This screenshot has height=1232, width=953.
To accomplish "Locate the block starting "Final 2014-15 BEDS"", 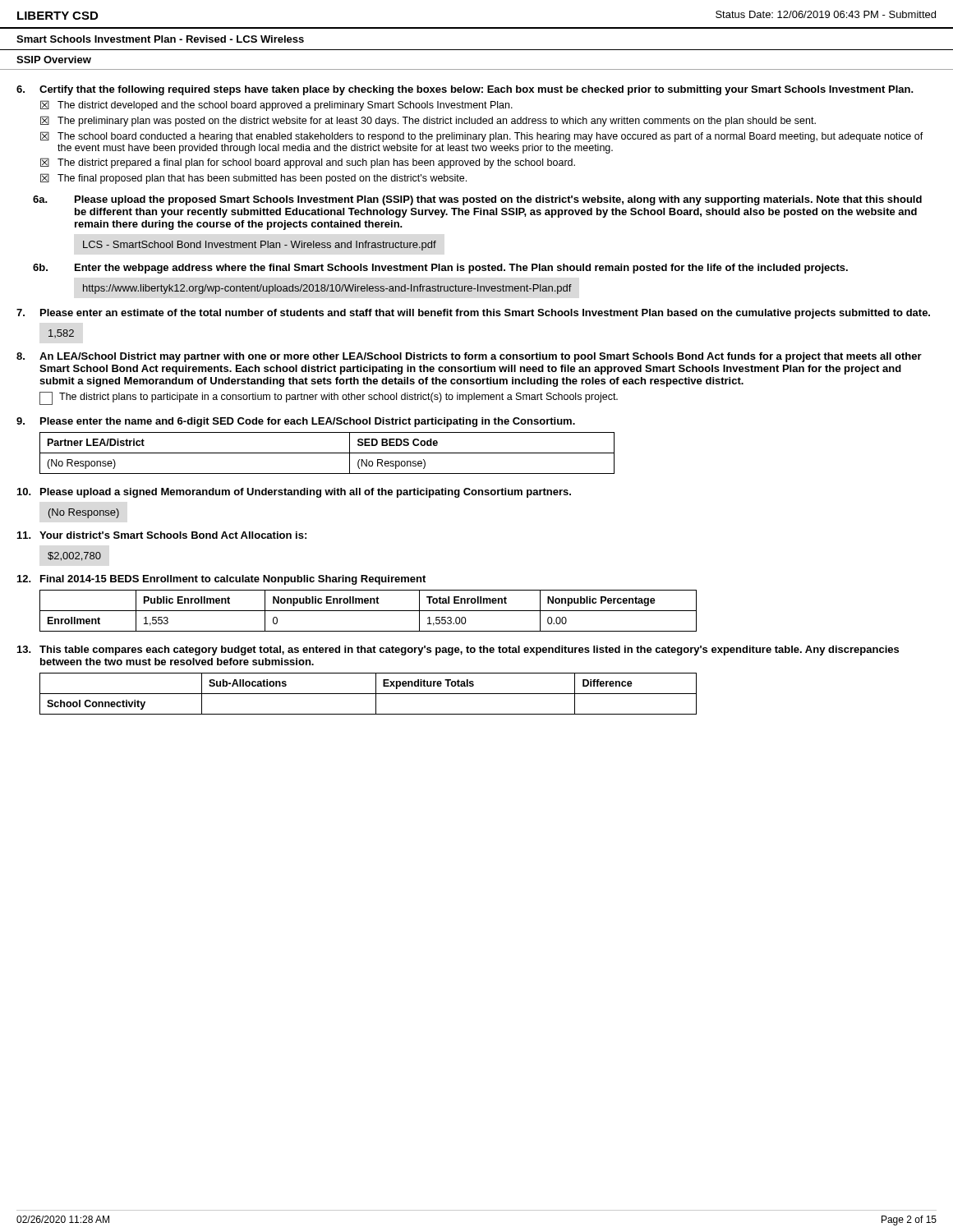I will 233,579.
